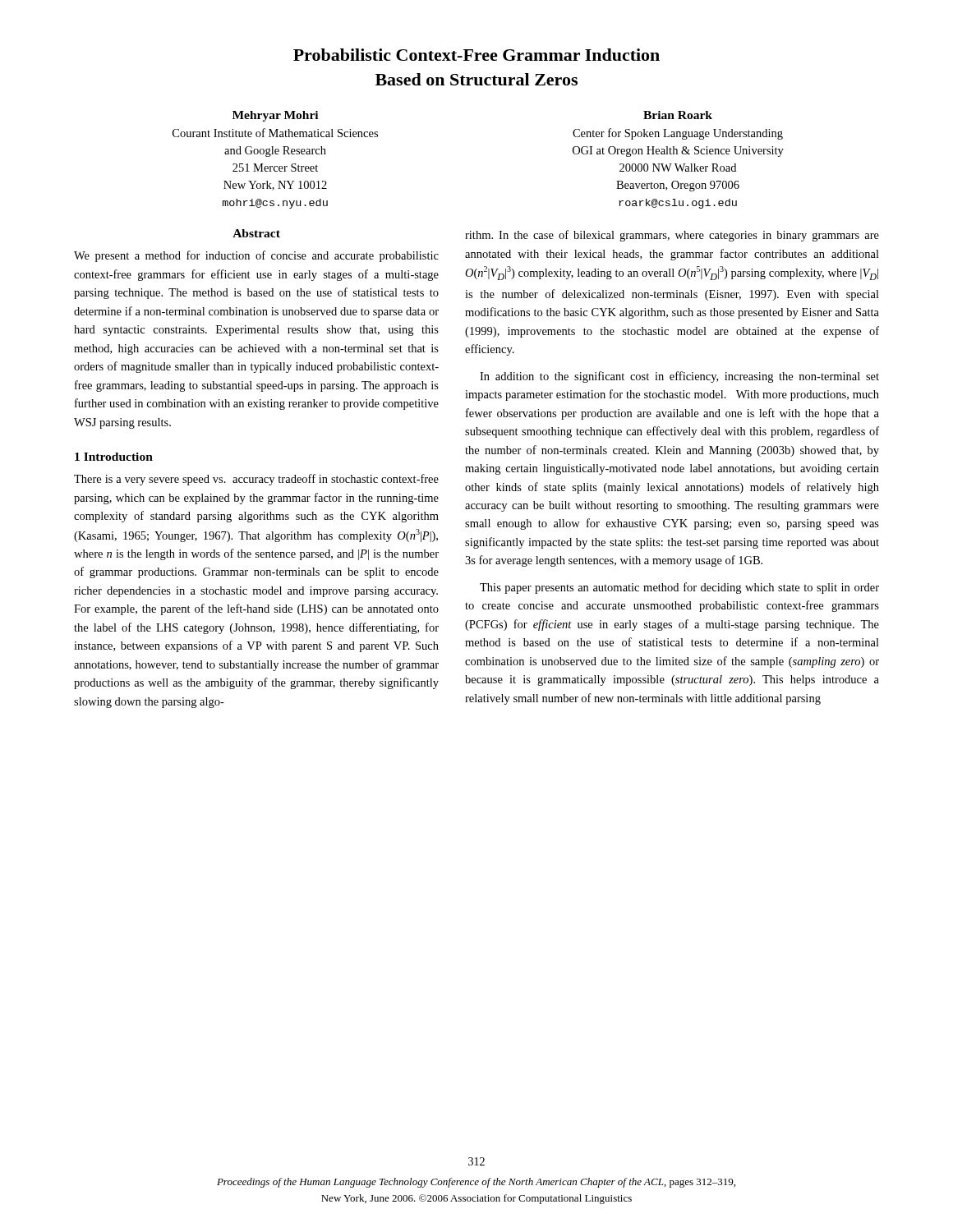Locate the text block that reads "There is a very severe speed"
This screenshot has width=953, height=1232.
pyautogui.click(x=256, y=590)
